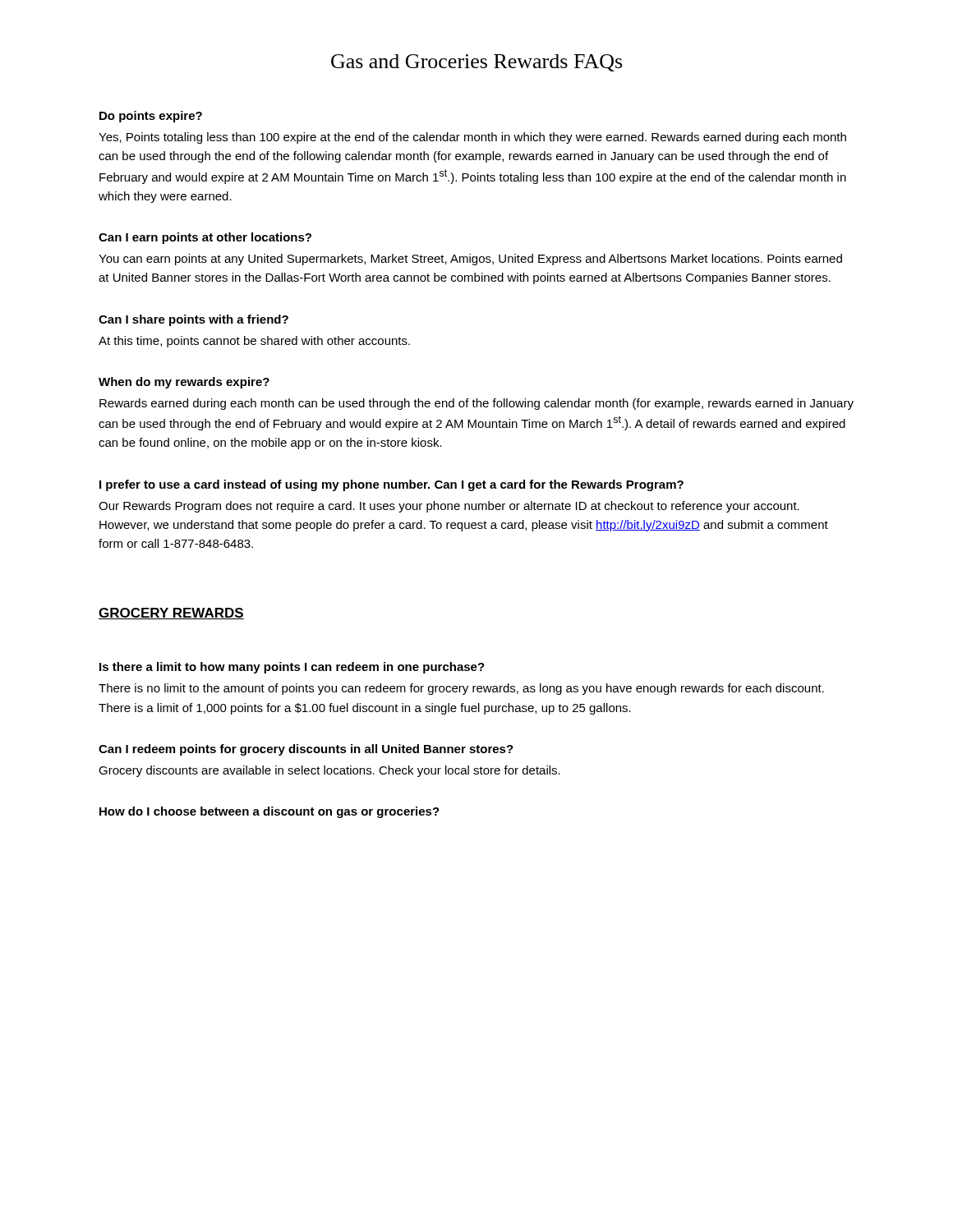Find the text block starting "Rewards earned during"

[476, 423]
